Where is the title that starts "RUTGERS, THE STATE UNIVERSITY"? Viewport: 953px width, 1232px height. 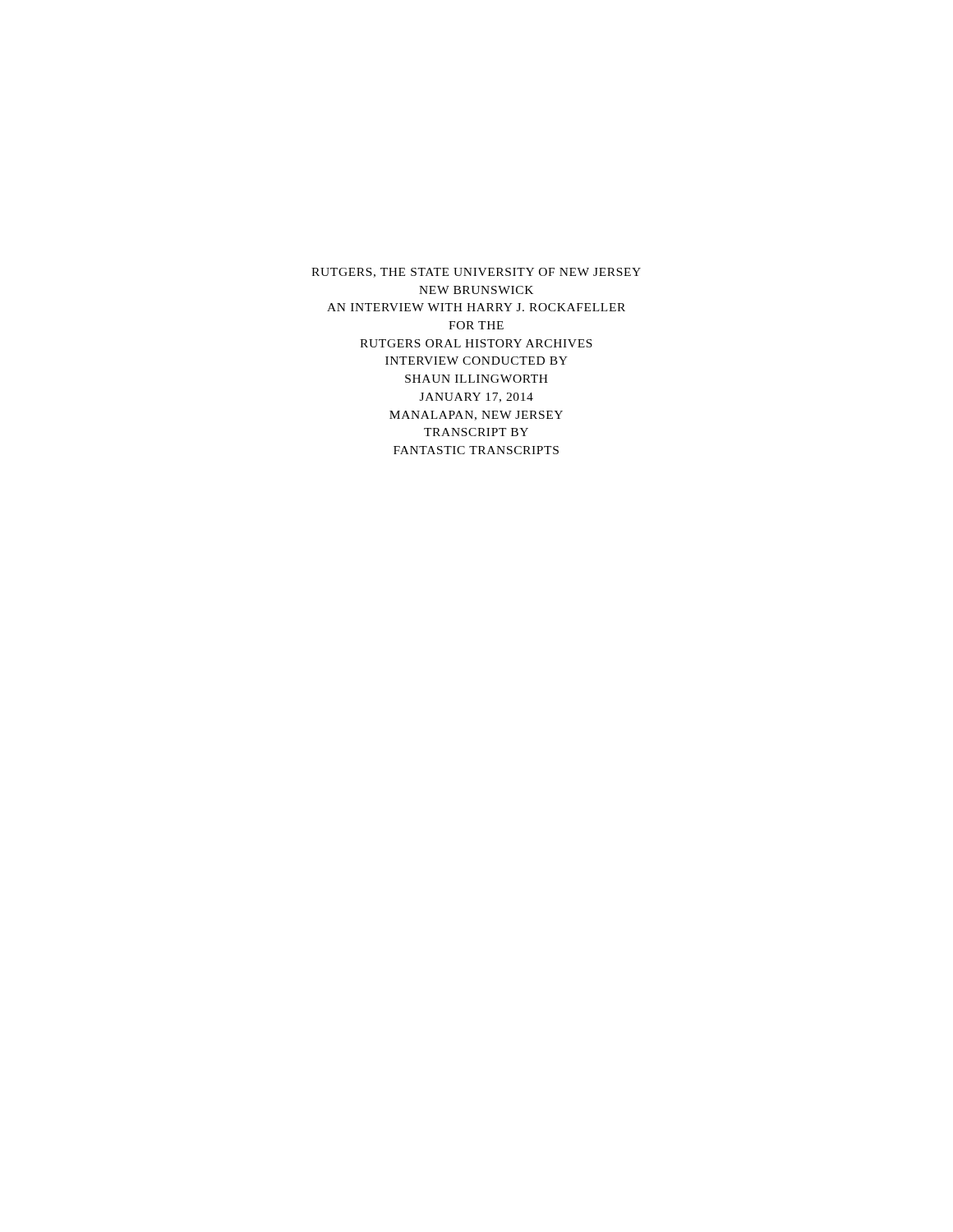pos(476,271)
